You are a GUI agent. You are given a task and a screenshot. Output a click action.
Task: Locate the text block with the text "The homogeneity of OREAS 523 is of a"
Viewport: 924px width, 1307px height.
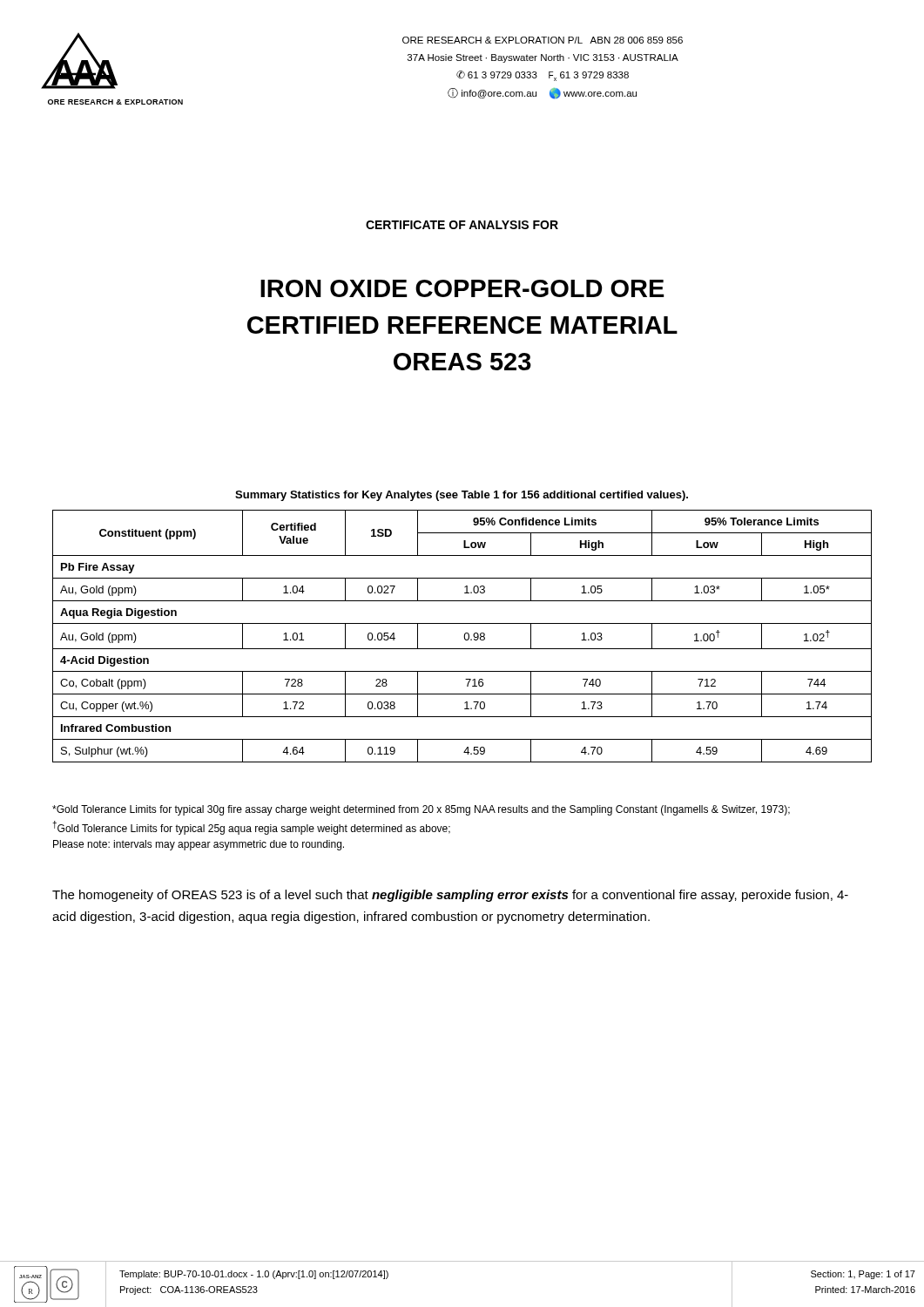pos(450,905)
